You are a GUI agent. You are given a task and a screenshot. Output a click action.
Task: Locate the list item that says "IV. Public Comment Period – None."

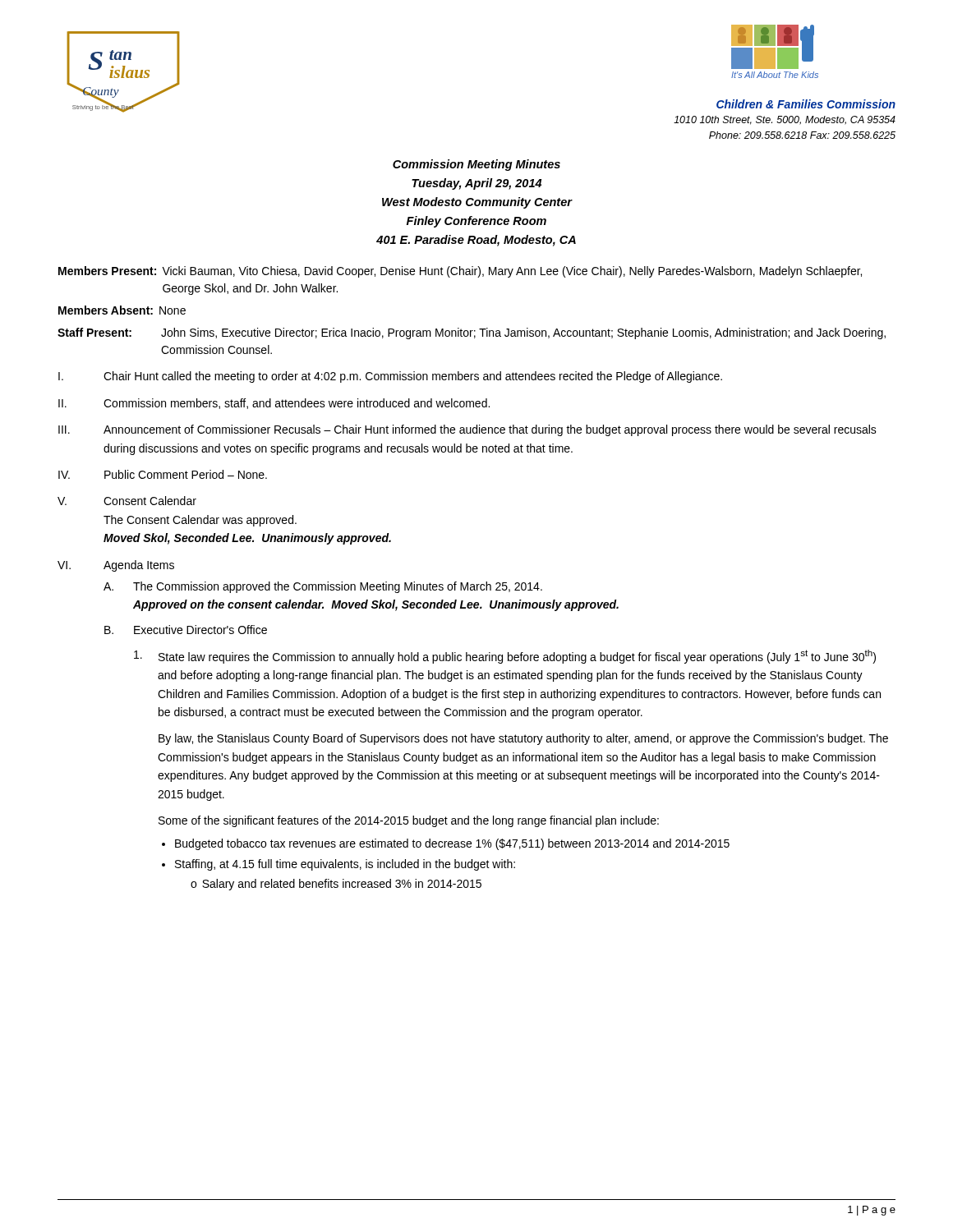point(163,474)
